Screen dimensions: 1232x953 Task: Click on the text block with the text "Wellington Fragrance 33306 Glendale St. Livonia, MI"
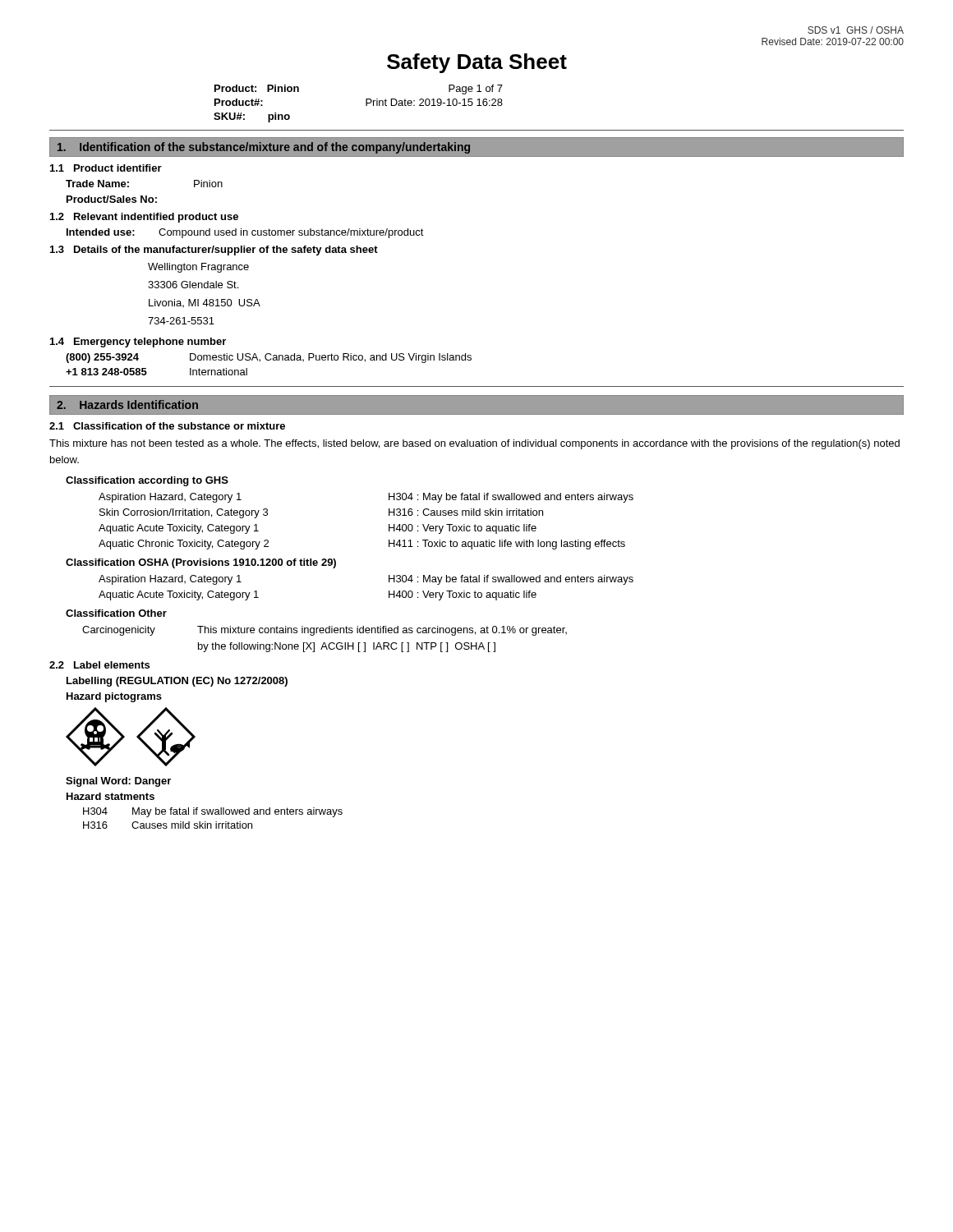click(x=204, y=294)
